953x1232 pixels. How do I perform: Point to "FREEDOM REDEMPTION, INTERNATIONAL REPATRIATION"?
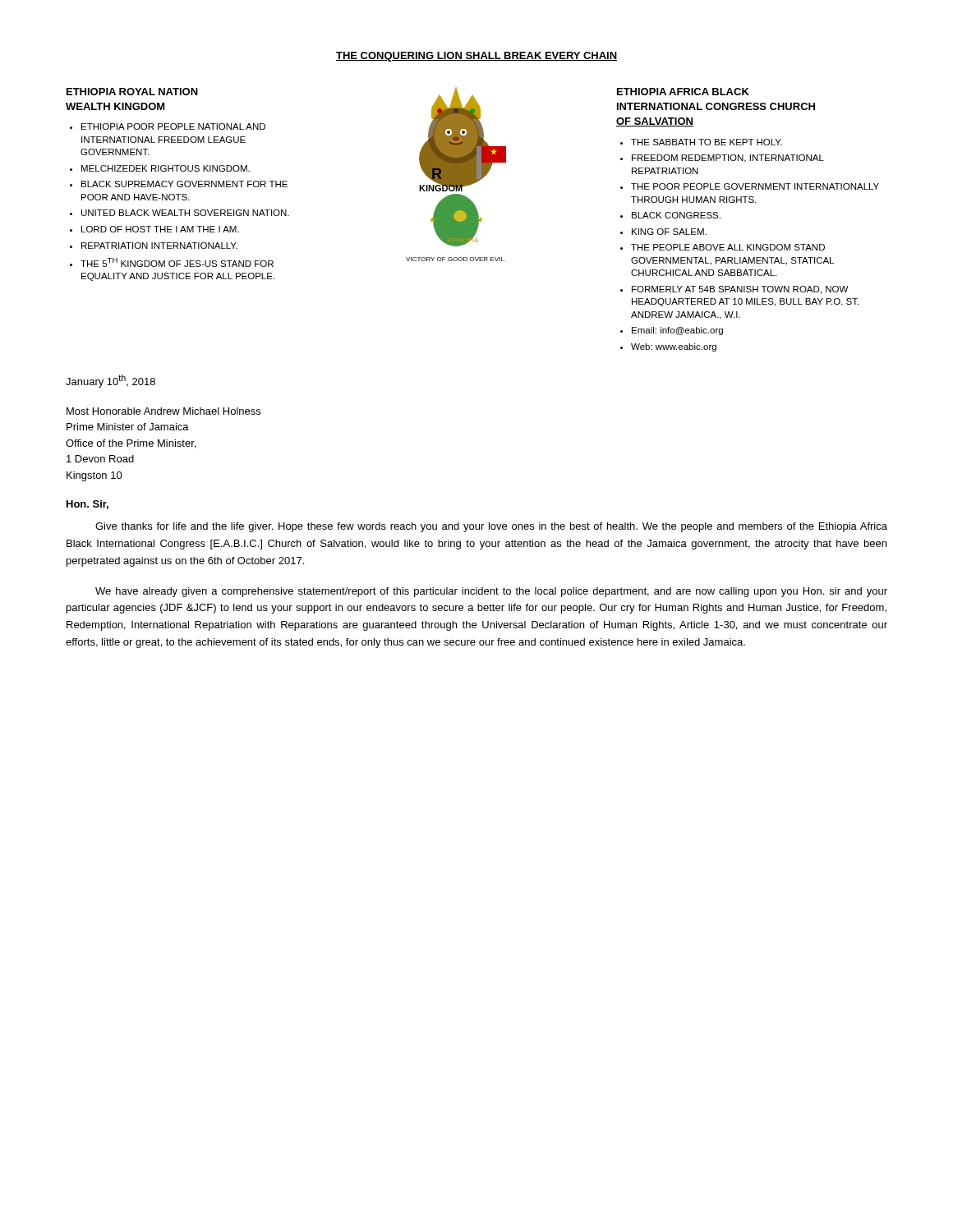coord(727,164)
